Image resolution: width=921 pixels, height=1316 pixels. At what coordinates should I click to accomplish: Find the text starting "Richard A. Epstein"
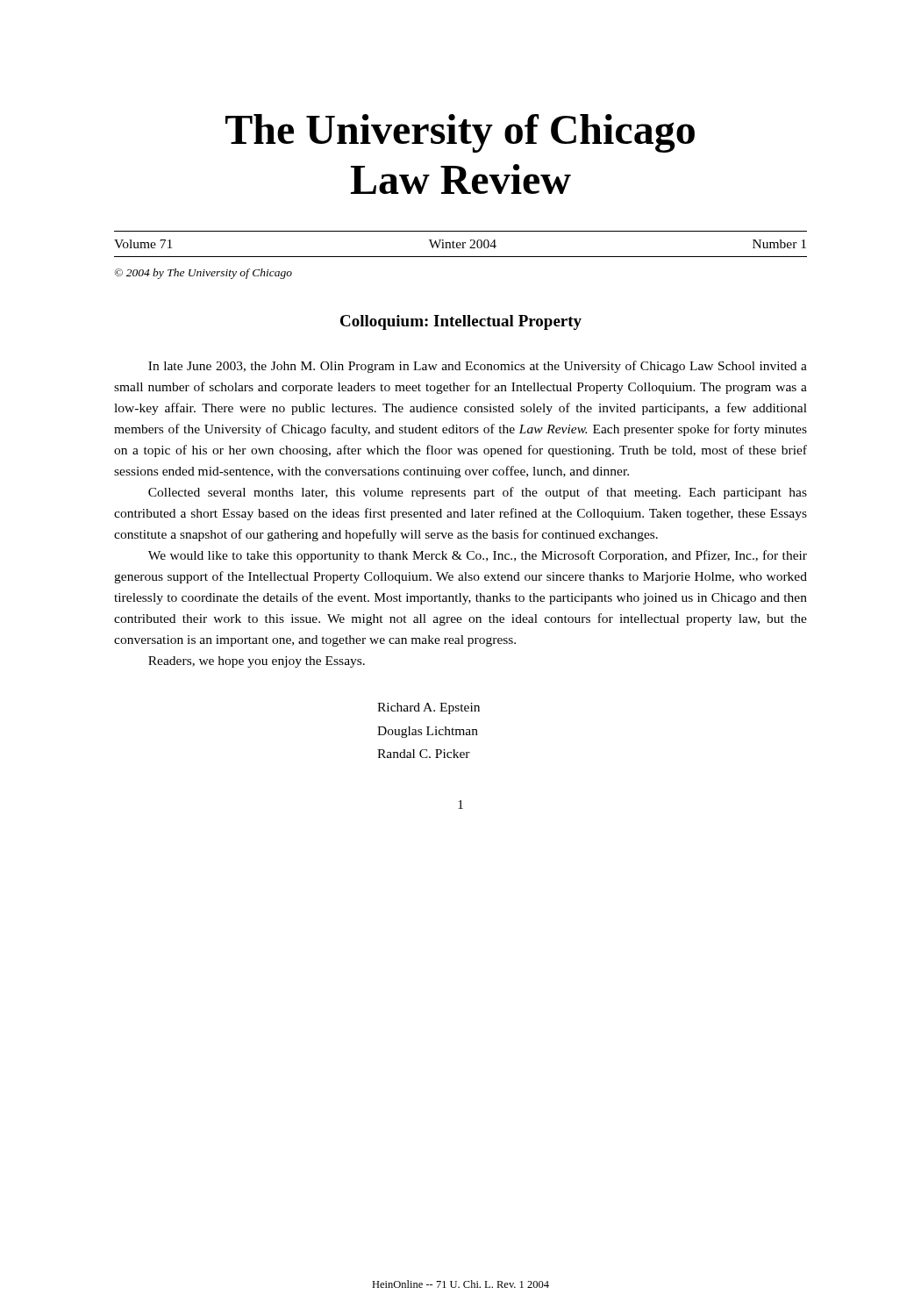pos(429,730)
